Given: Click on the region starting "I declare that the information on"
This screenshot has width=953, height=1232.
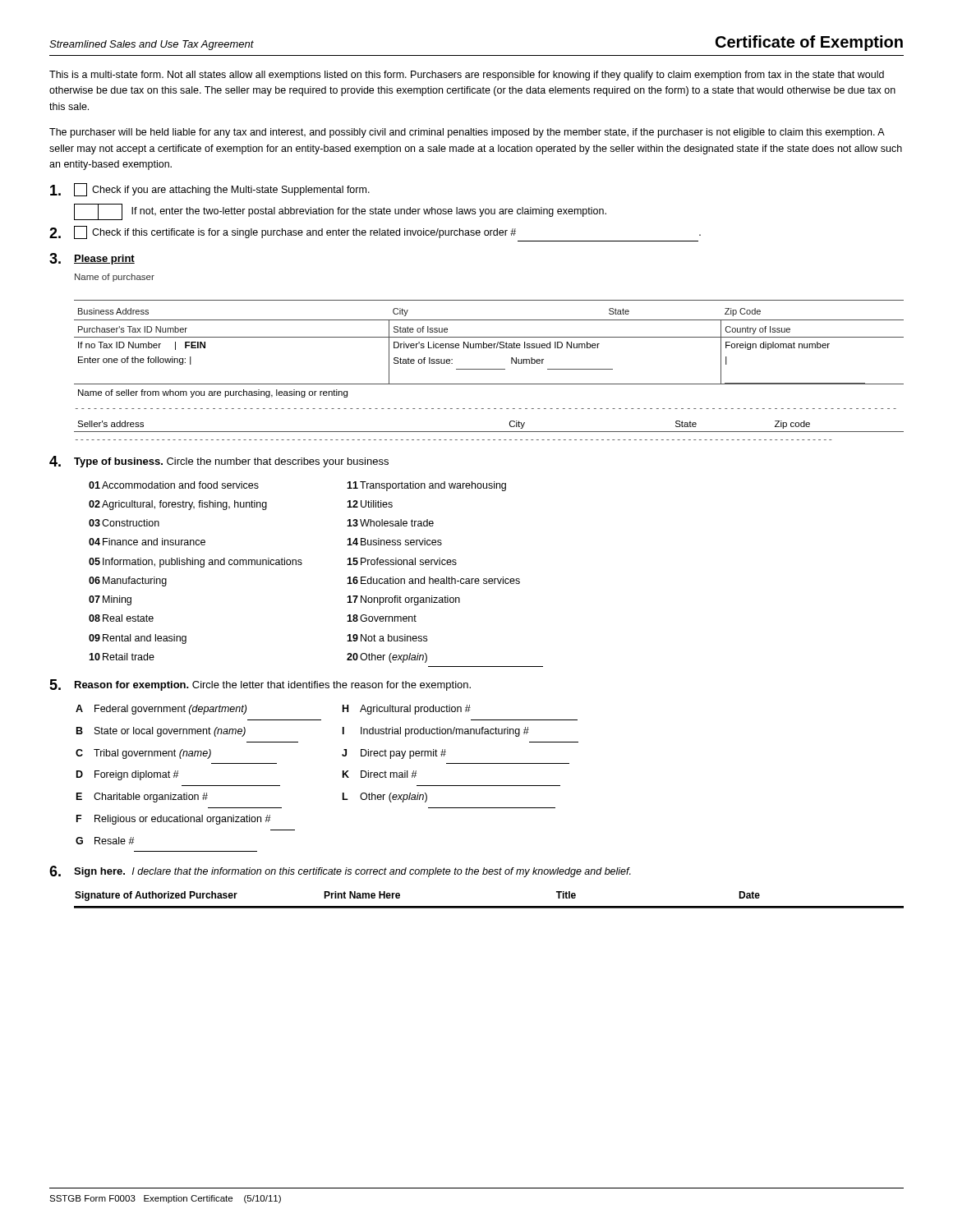Looking at the screenshot, I should (382, 872).
